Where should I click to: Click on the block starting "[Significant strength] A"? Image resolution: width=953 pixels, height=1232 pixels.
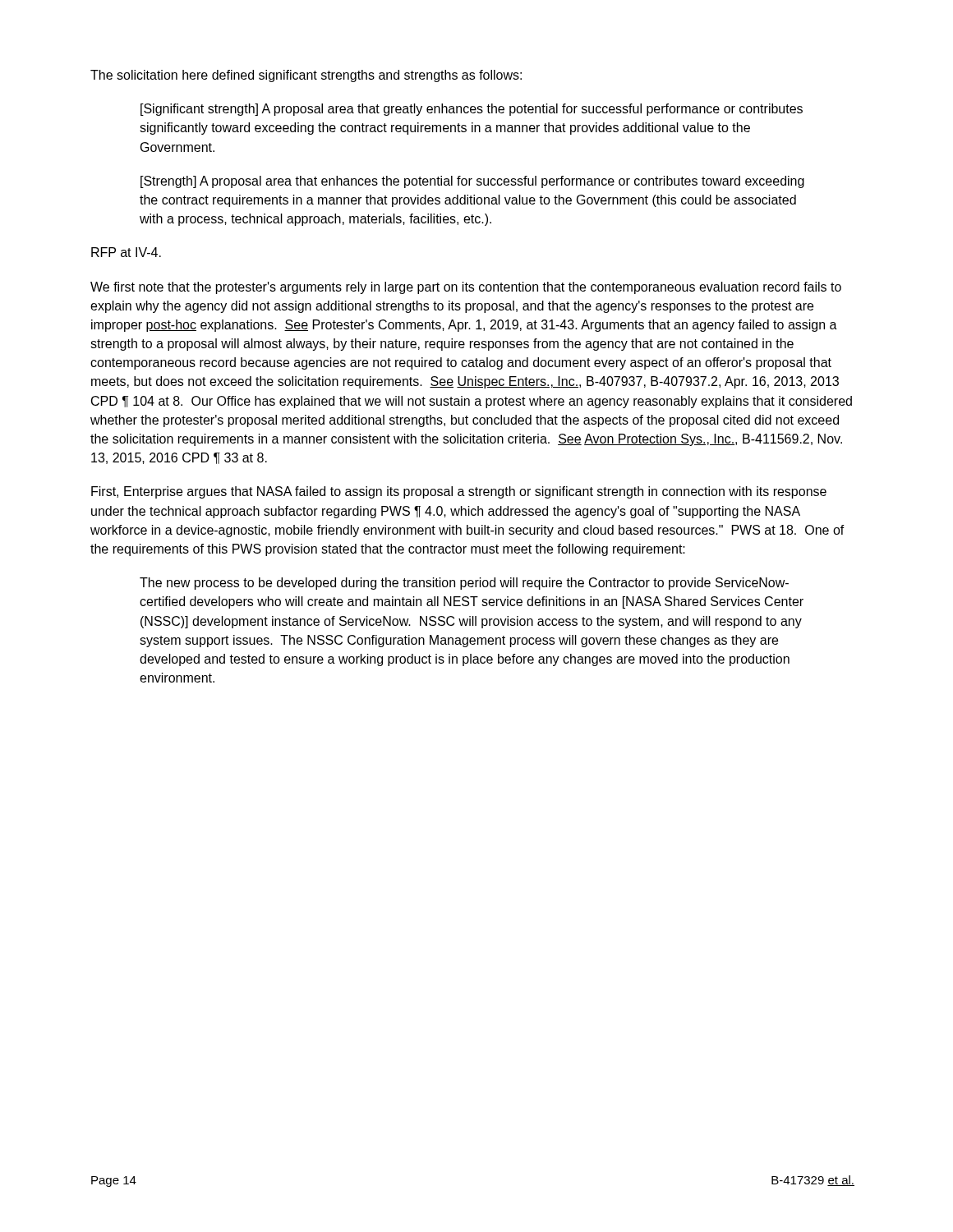(481, 128)
